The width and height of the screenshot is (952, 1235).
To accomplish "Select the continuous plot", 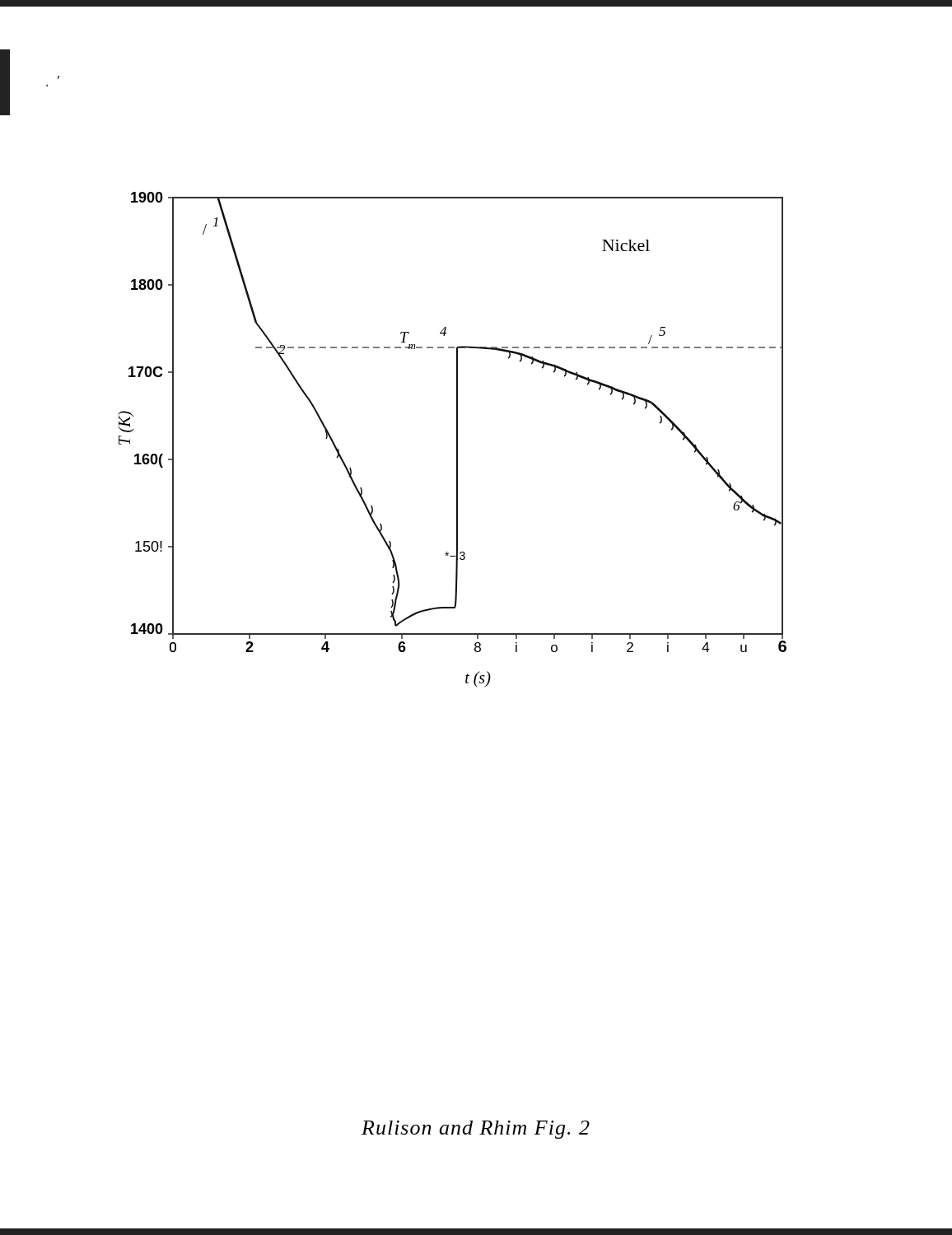I will 457,445.
